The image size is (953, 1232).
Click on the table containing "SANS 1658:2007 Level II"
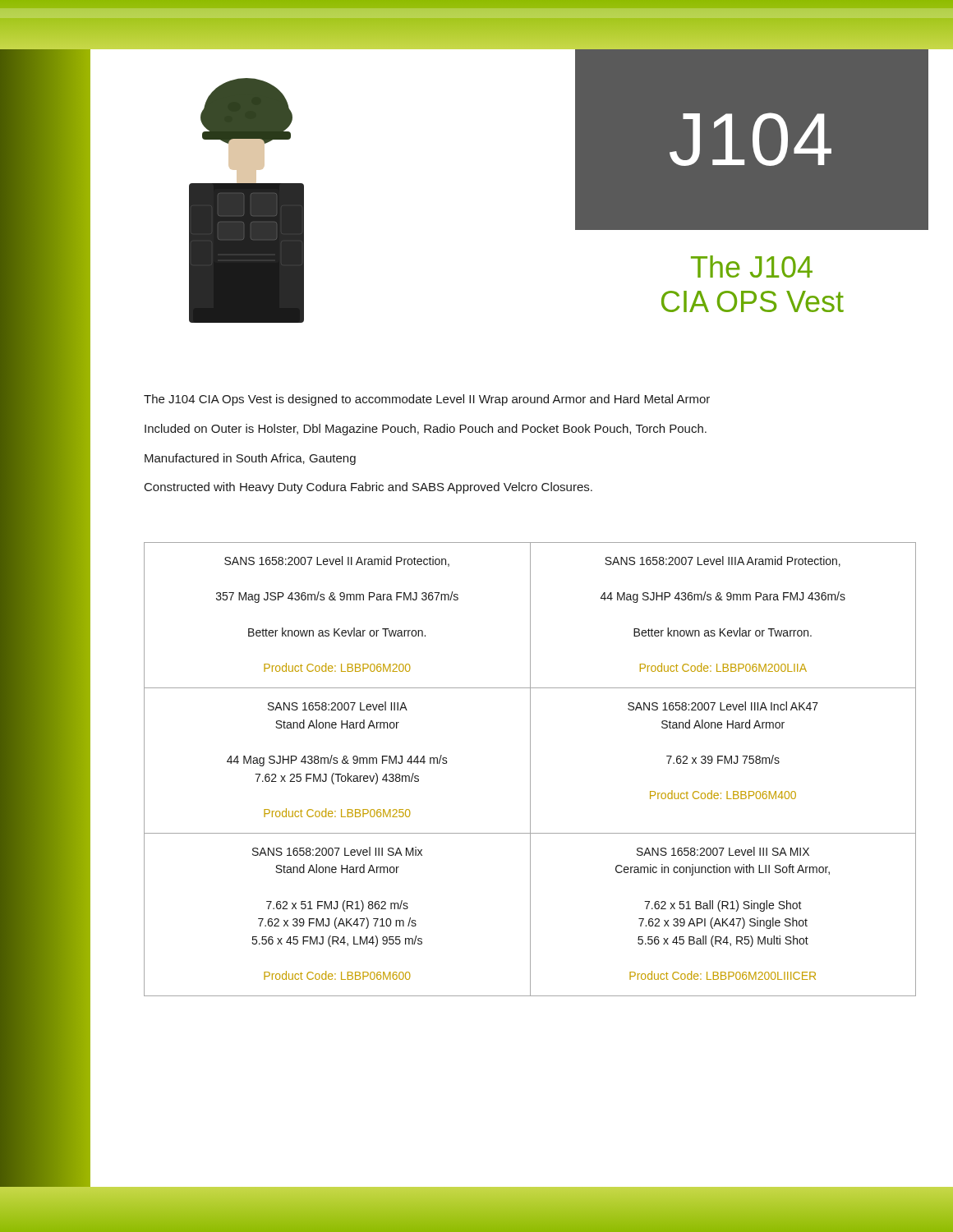530,769
